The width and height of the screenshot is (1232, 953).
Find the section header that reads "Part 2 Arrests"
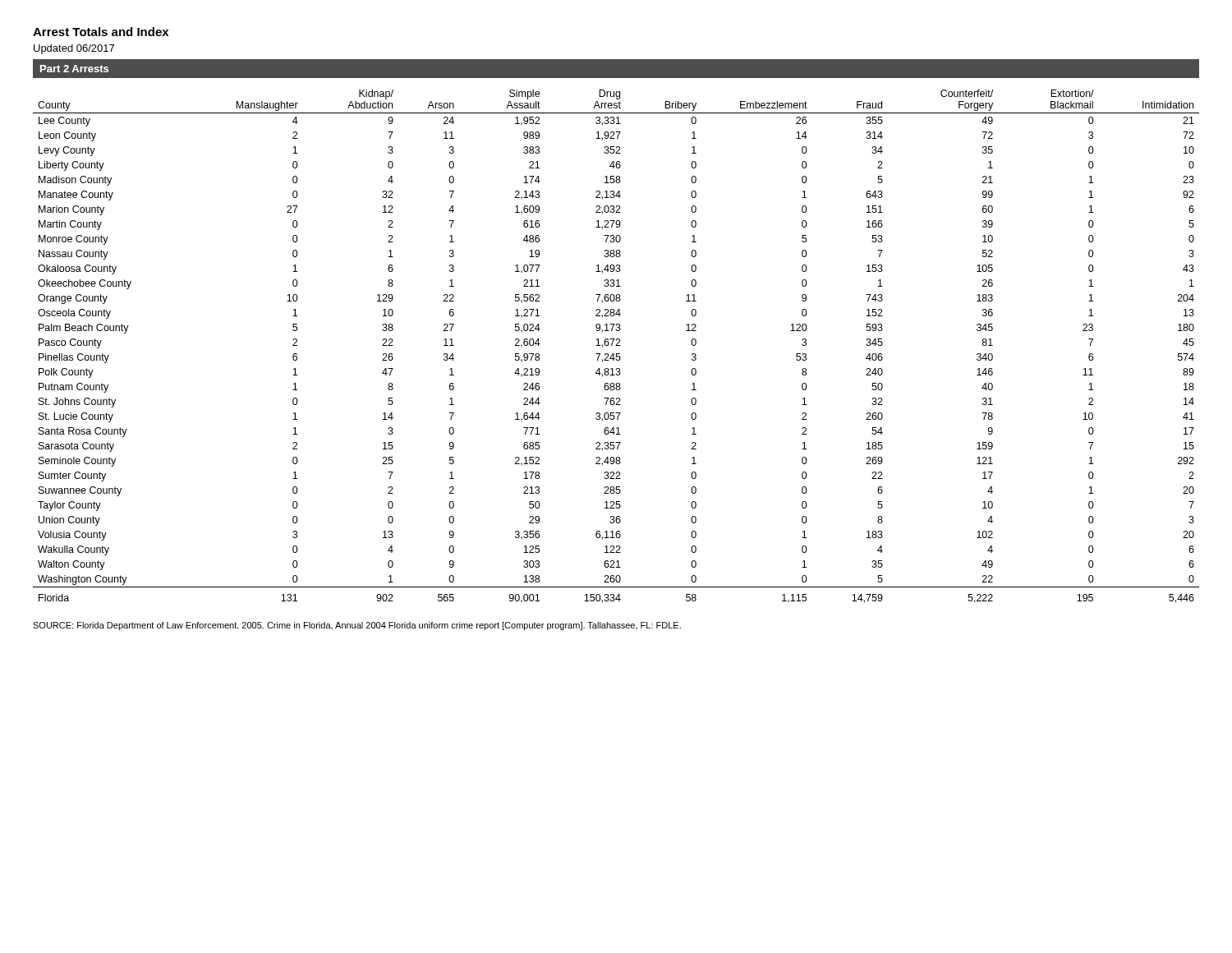74,69
